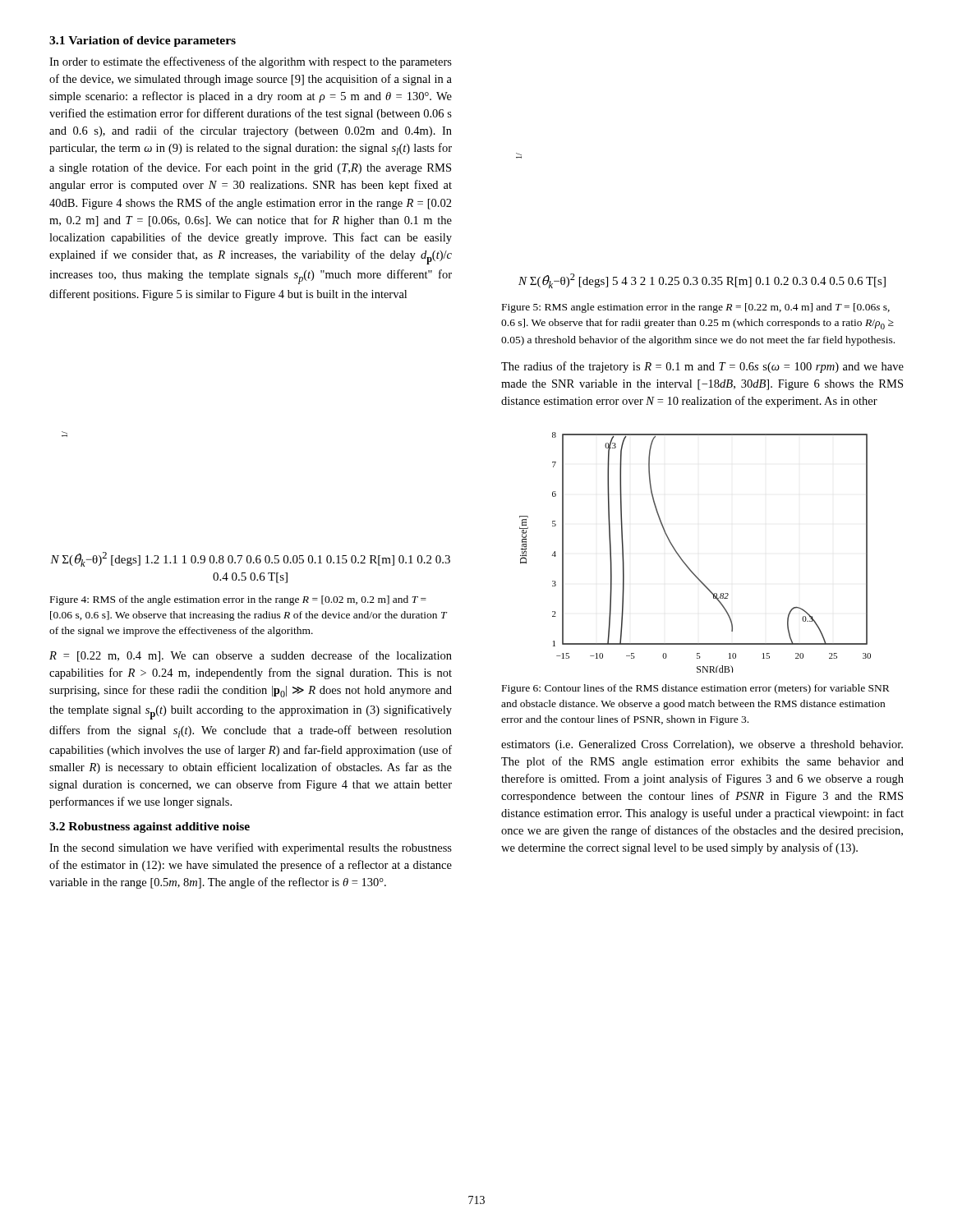The height and width of the screenshot is (1232, 953).
Task: Click on the caption containing "Figure 5: RMS angle estimation error in the"
Action: click(x=698, y=323)
